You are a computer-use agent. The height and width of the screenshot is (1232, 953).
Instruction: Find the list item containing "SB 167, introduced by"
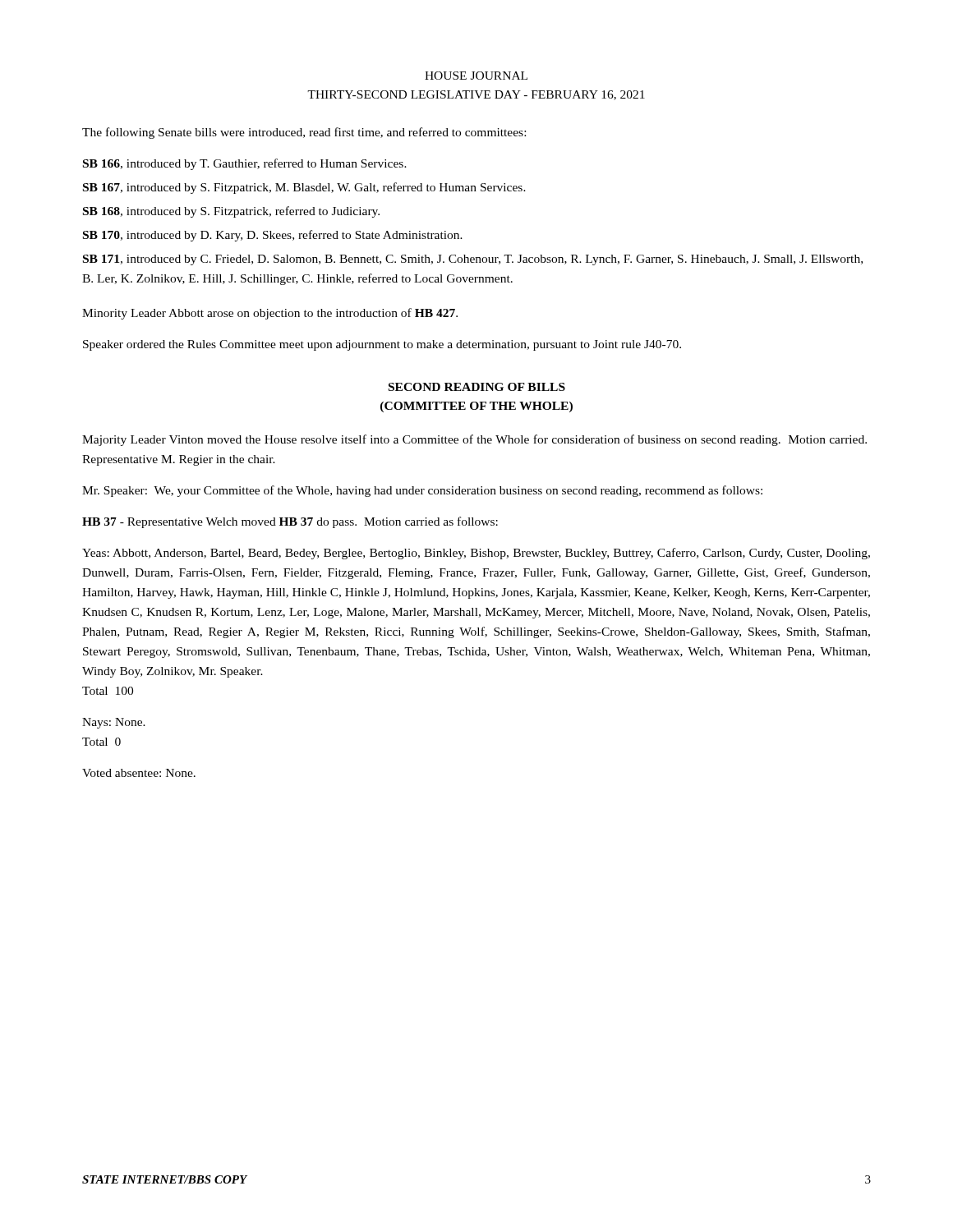[304, 186]
